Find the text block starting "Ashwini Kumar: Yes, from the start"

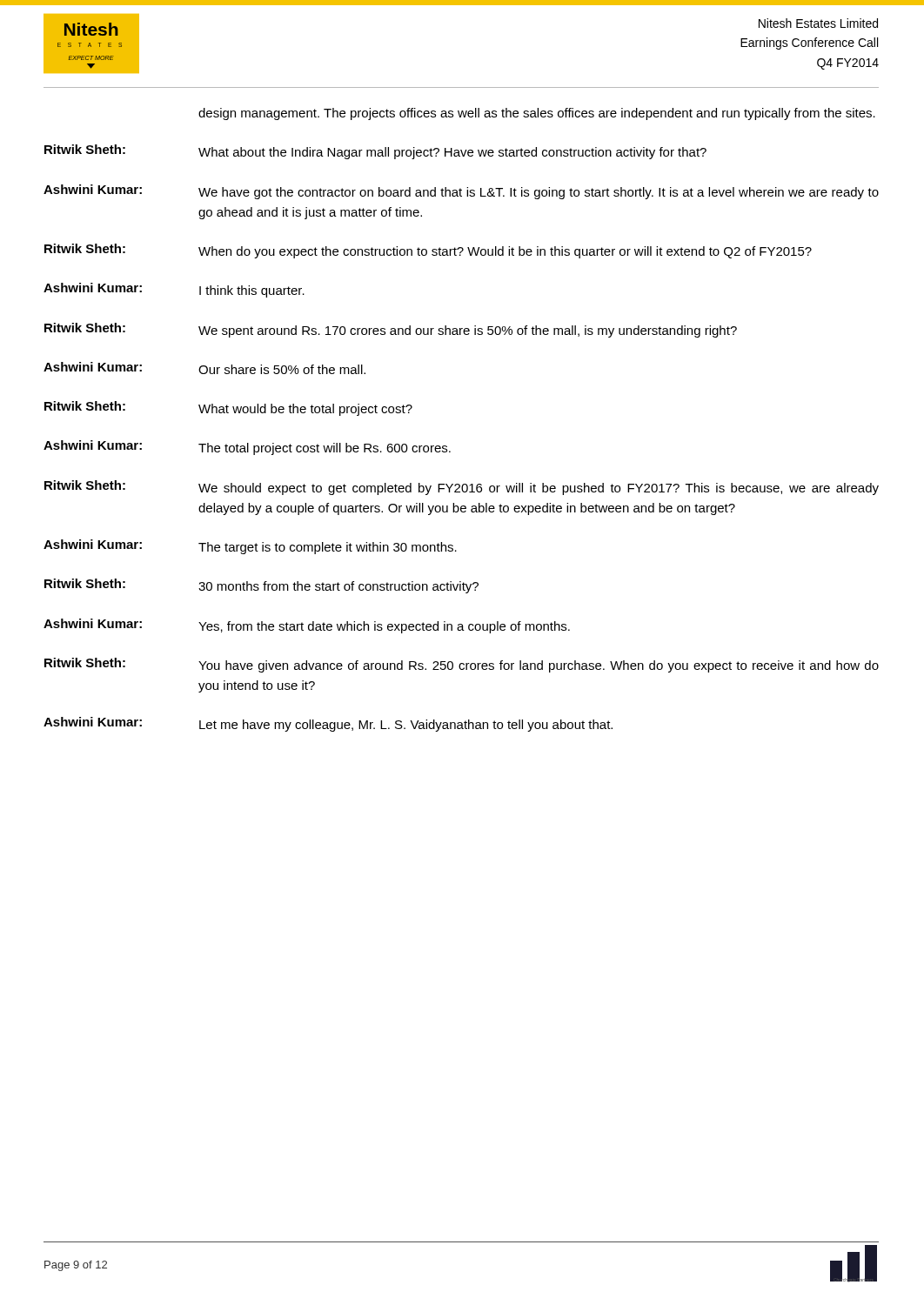461,626
